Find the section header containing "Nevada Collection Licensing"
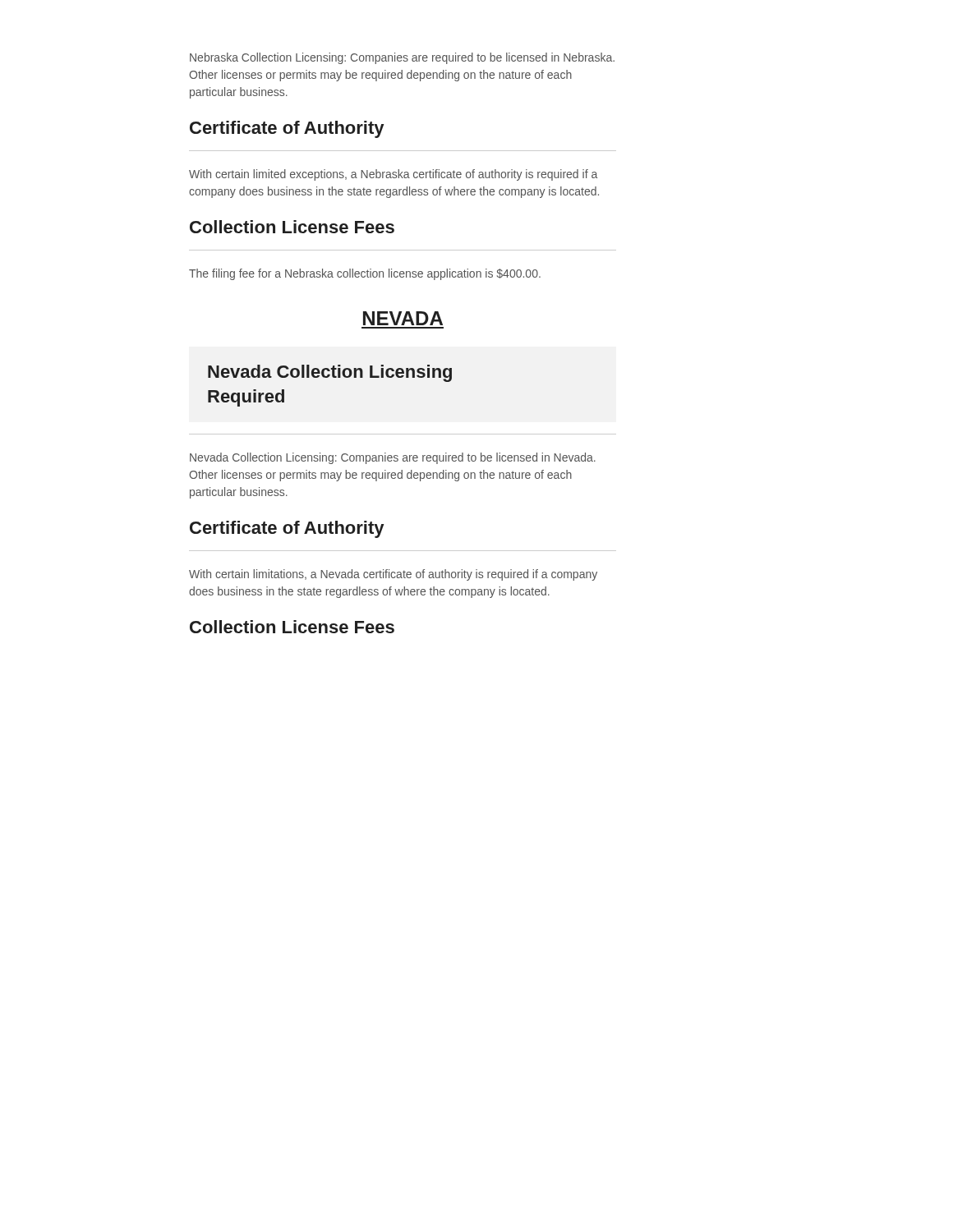Viewport: 953px width, 1232px height. coord(330,372)
